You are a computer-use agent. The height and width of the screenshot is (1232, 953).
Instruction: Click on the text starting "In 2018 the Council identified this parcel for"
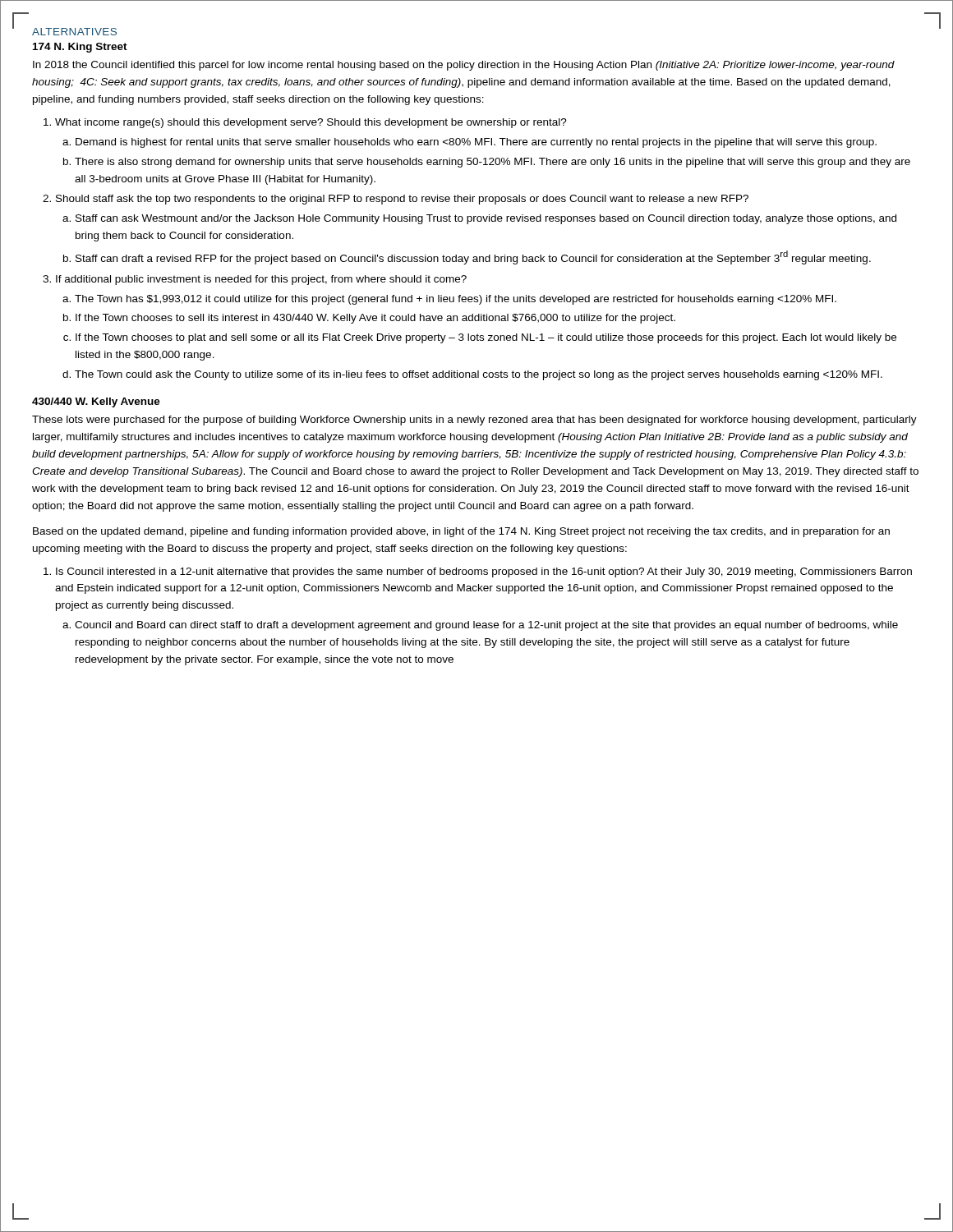[463, 82]
